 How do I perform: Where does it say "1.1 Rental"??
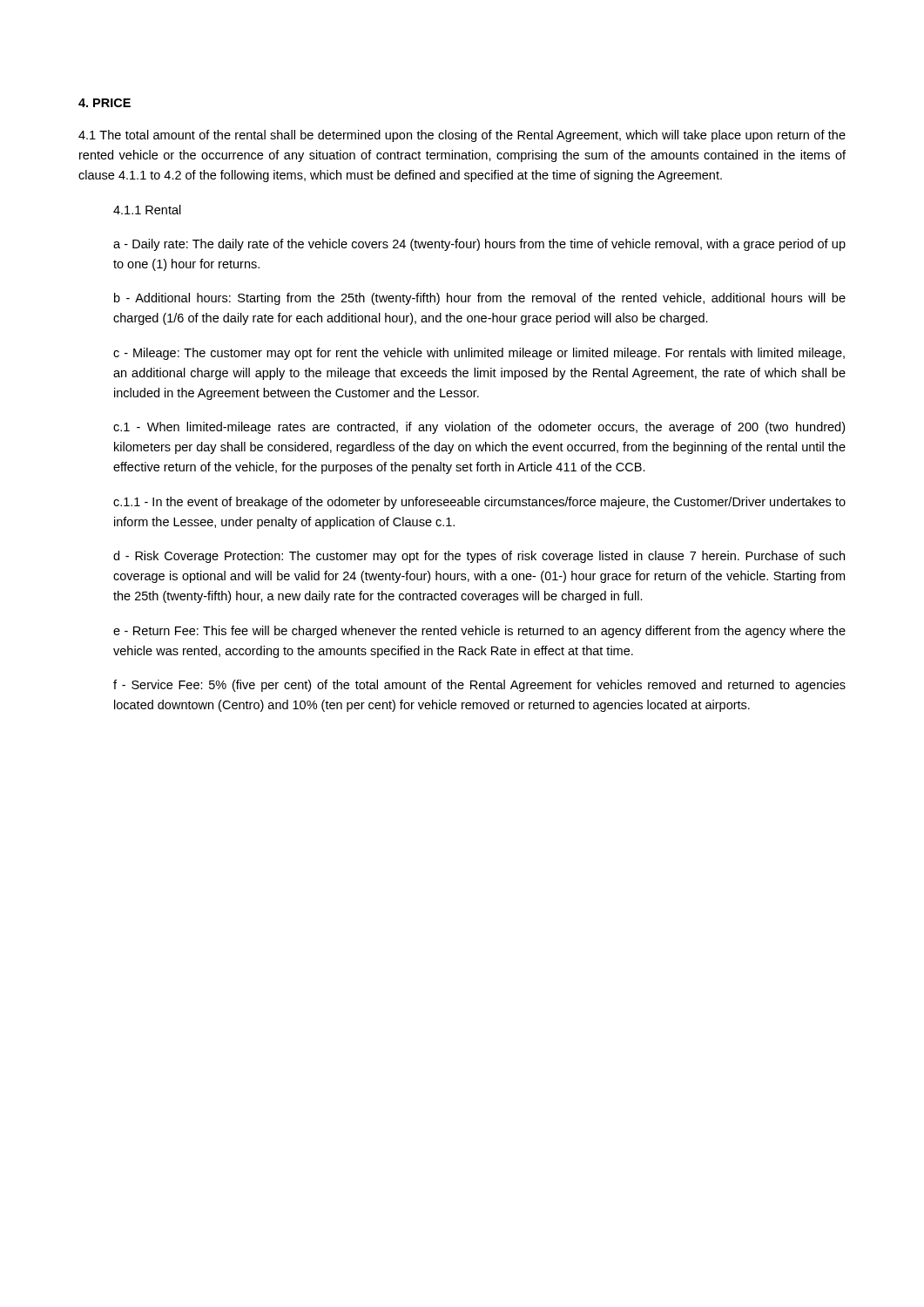click(x=147, y=210)
